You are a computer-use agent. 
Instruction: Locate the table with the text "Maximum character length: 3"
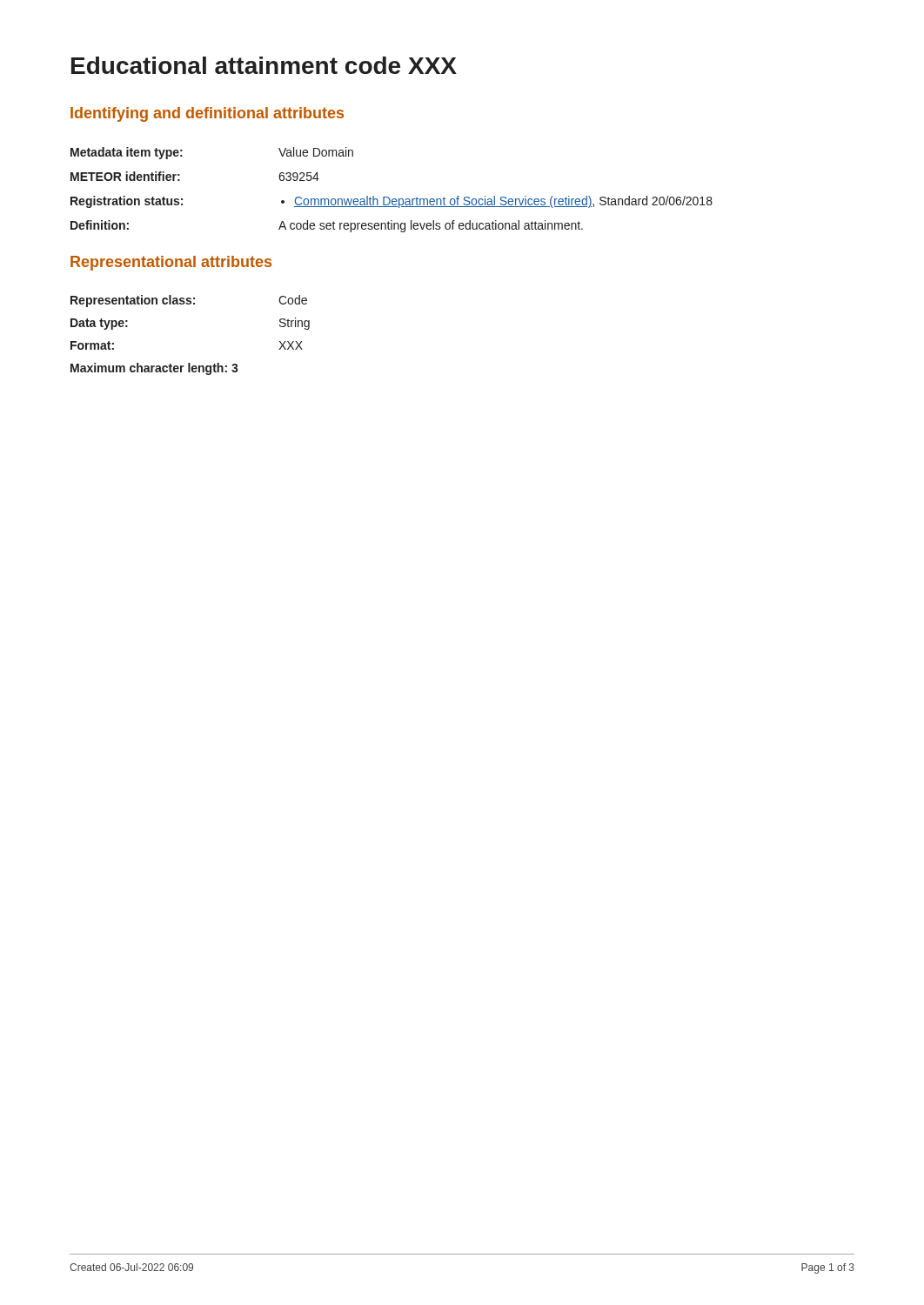pyautogui.click(x=462, y=334)
